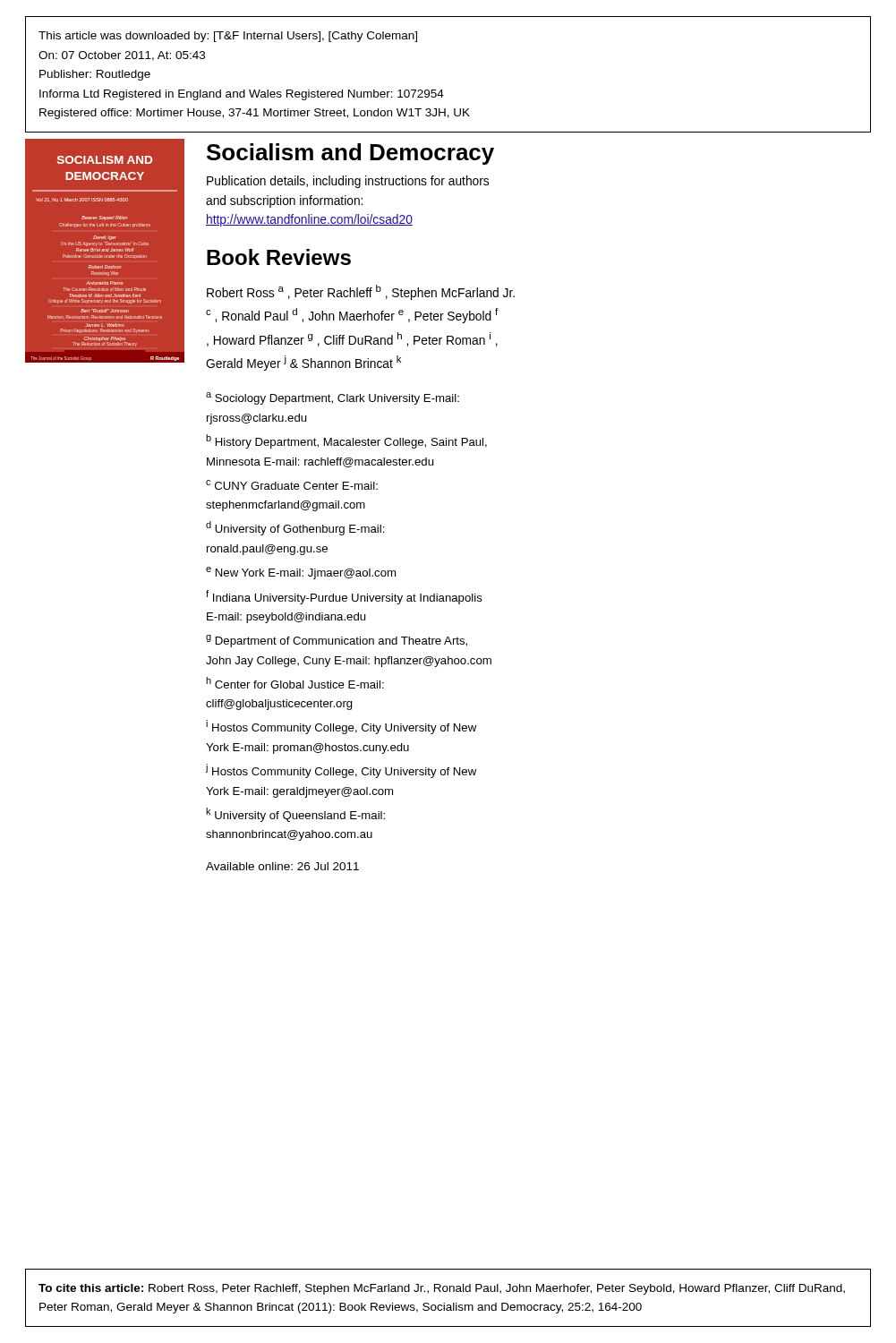Click on the text block with the text "a Sociology Department, Clark University E-mail:rjsross@clarku.edu"
This screenshot has width=896, height=1343.
pyautogui.click(x=333, y=398)
